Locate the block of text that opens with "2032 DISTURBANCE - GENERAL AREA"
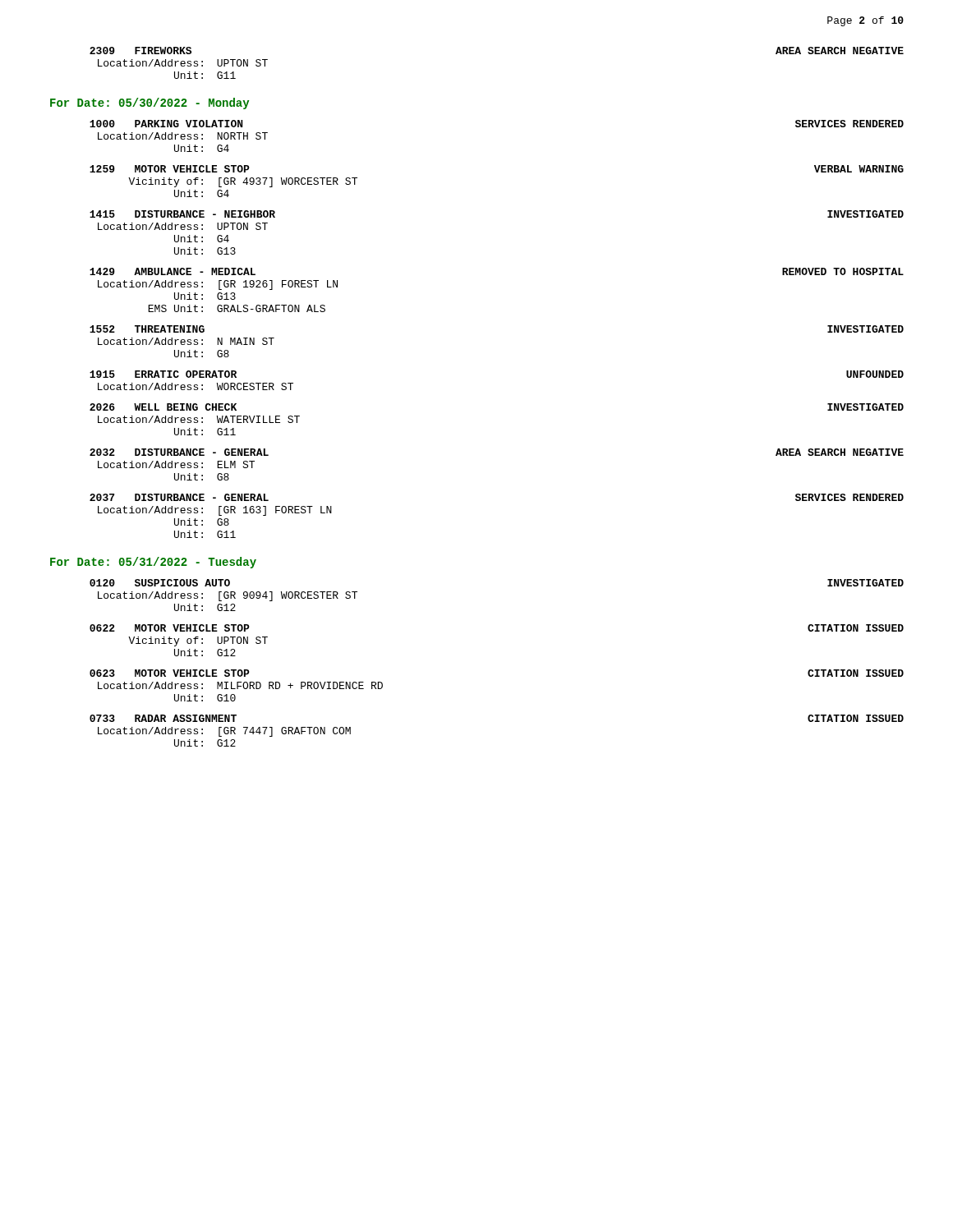 [99, 452]
